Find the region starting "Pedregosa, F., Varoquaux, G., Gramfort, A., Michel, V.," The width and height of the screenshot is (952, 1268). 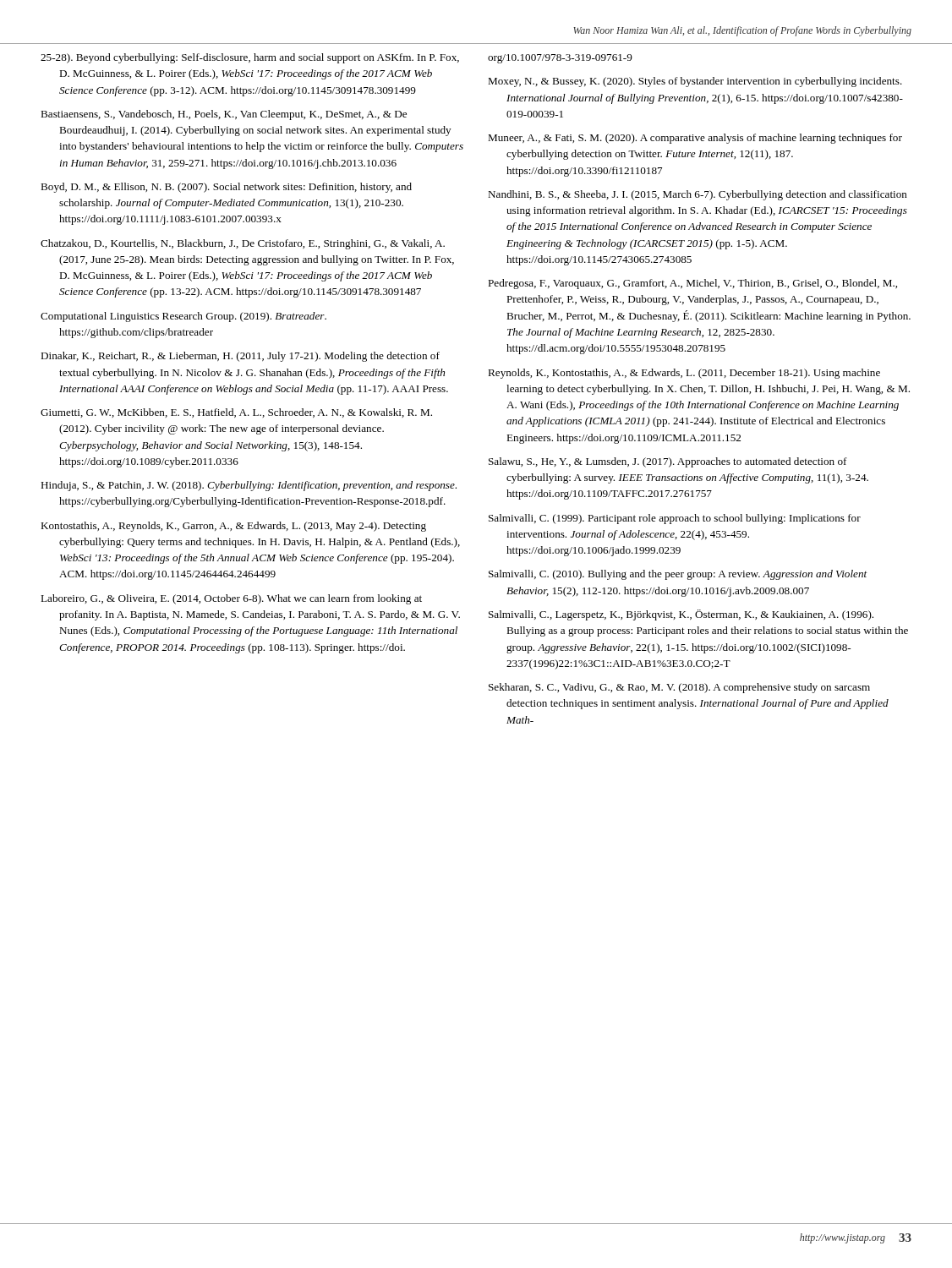(x=699, y=315)
